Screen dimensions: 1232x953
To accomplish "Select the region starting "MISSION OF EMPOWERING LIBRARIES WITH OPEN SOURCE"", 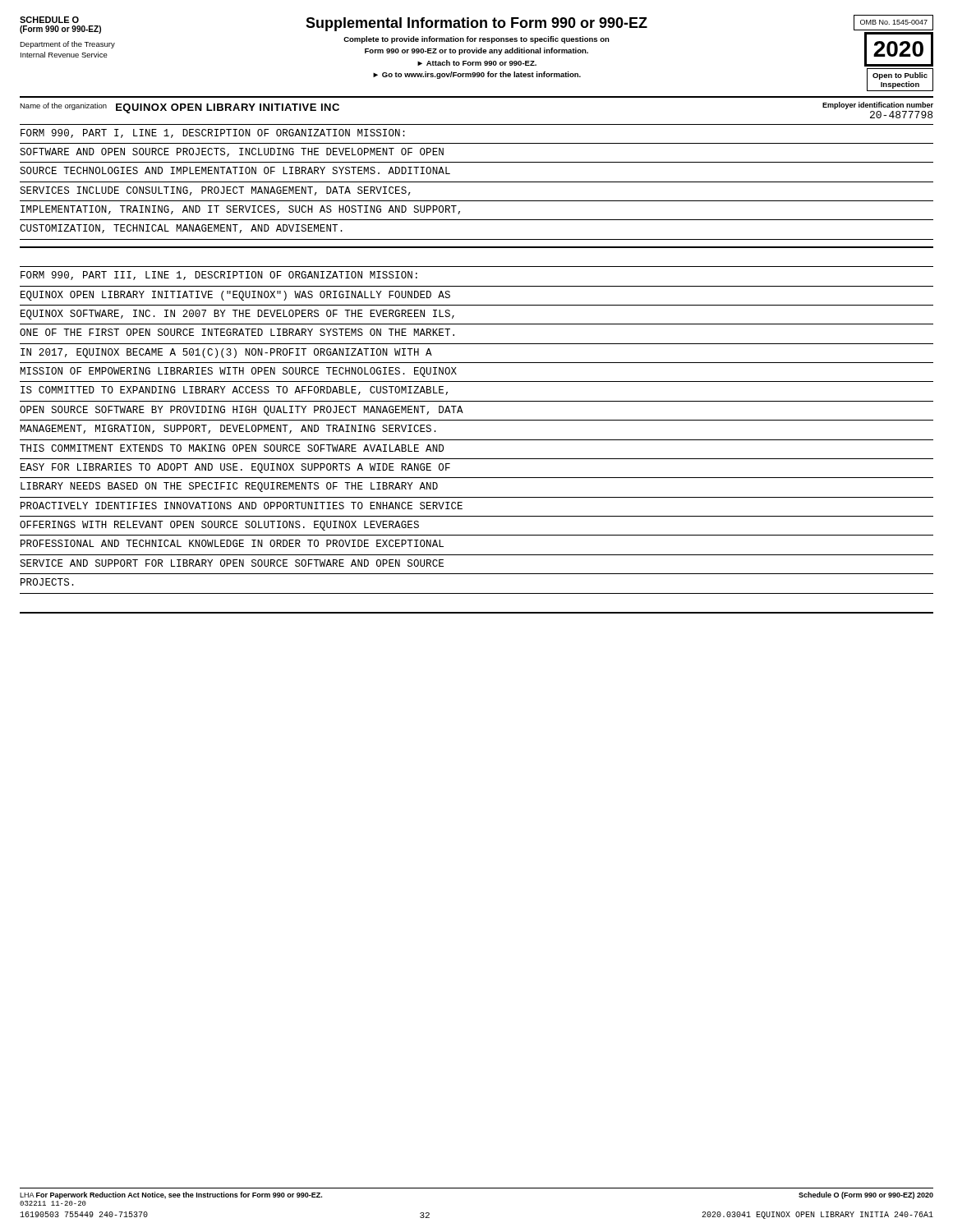I will tap(238, 372).
